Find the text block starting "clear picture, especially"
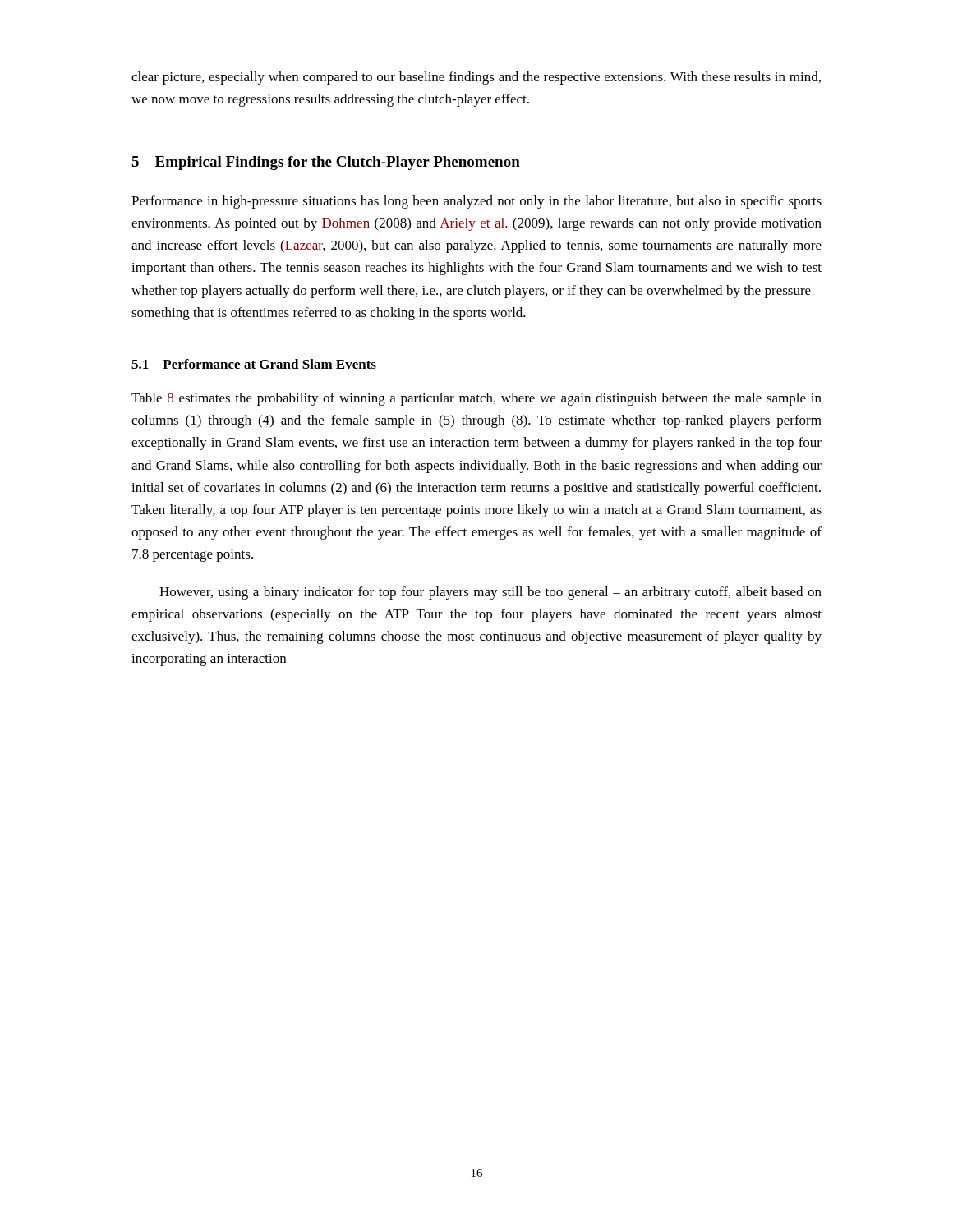 [x=476, y=88]
